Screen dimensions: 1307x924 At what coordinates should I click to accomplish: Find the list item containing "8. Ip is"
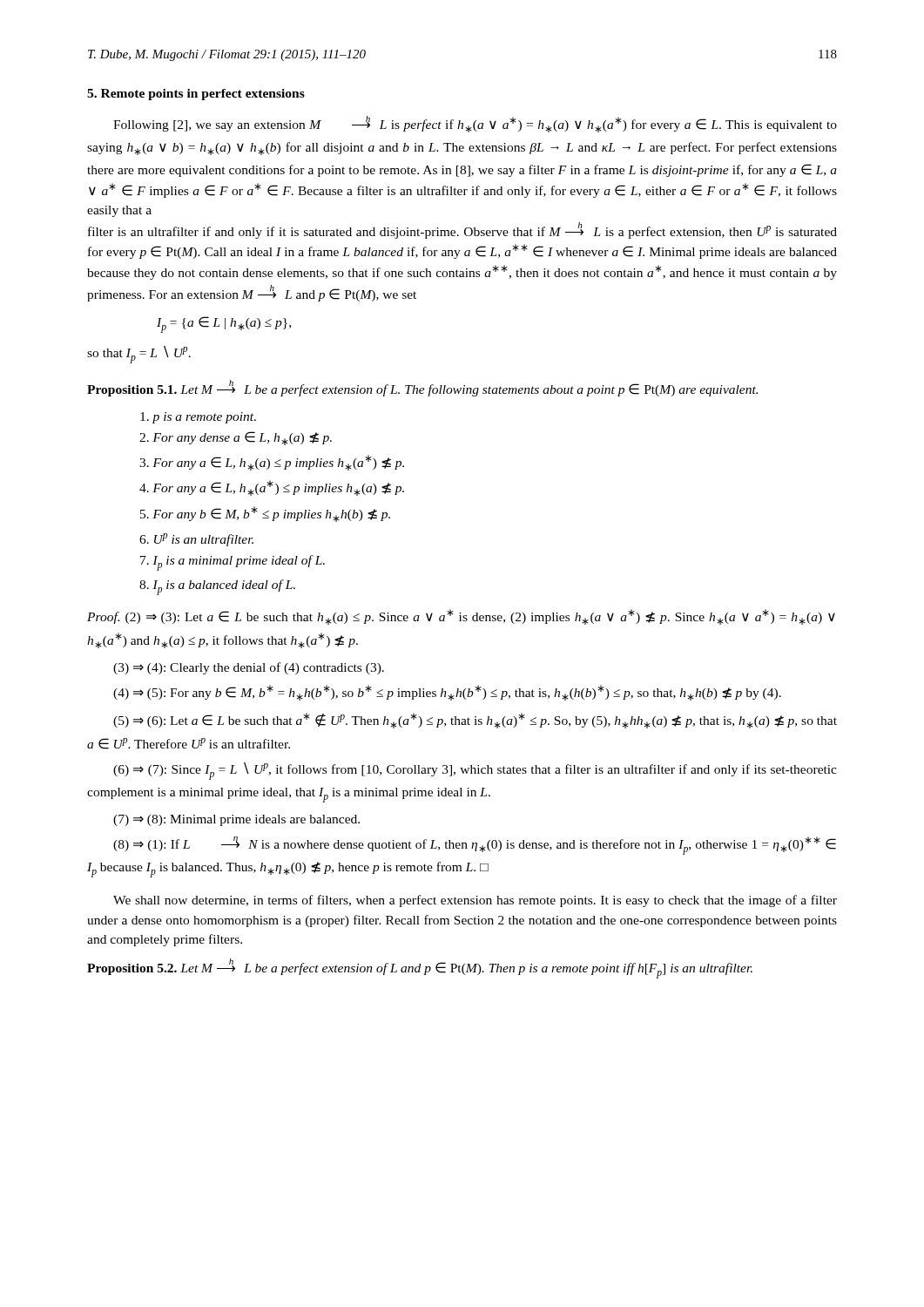tap(218, 586)
